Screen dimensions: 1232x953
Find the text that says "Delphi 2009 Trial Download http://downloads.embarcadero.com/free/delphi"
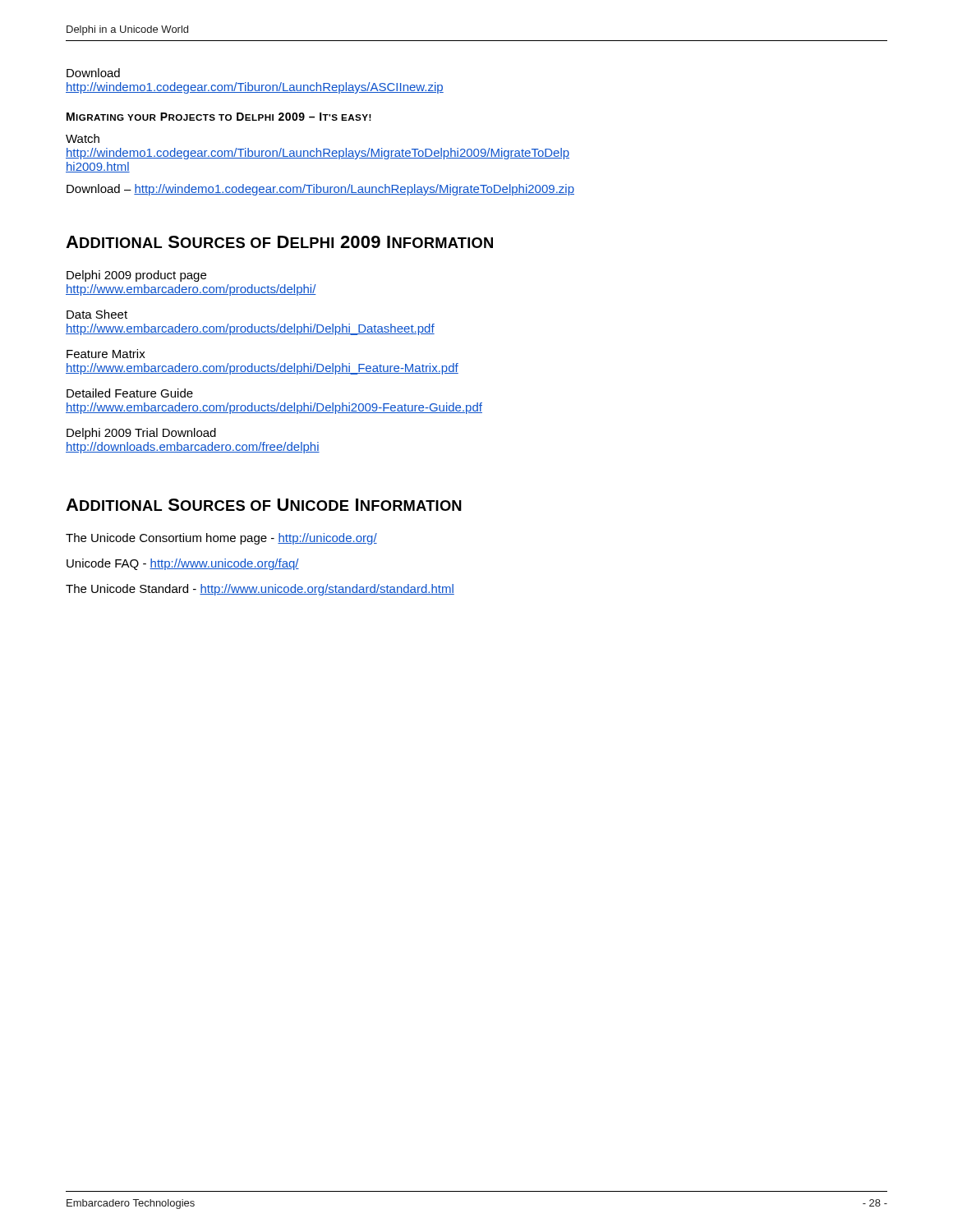click(192, 439)
